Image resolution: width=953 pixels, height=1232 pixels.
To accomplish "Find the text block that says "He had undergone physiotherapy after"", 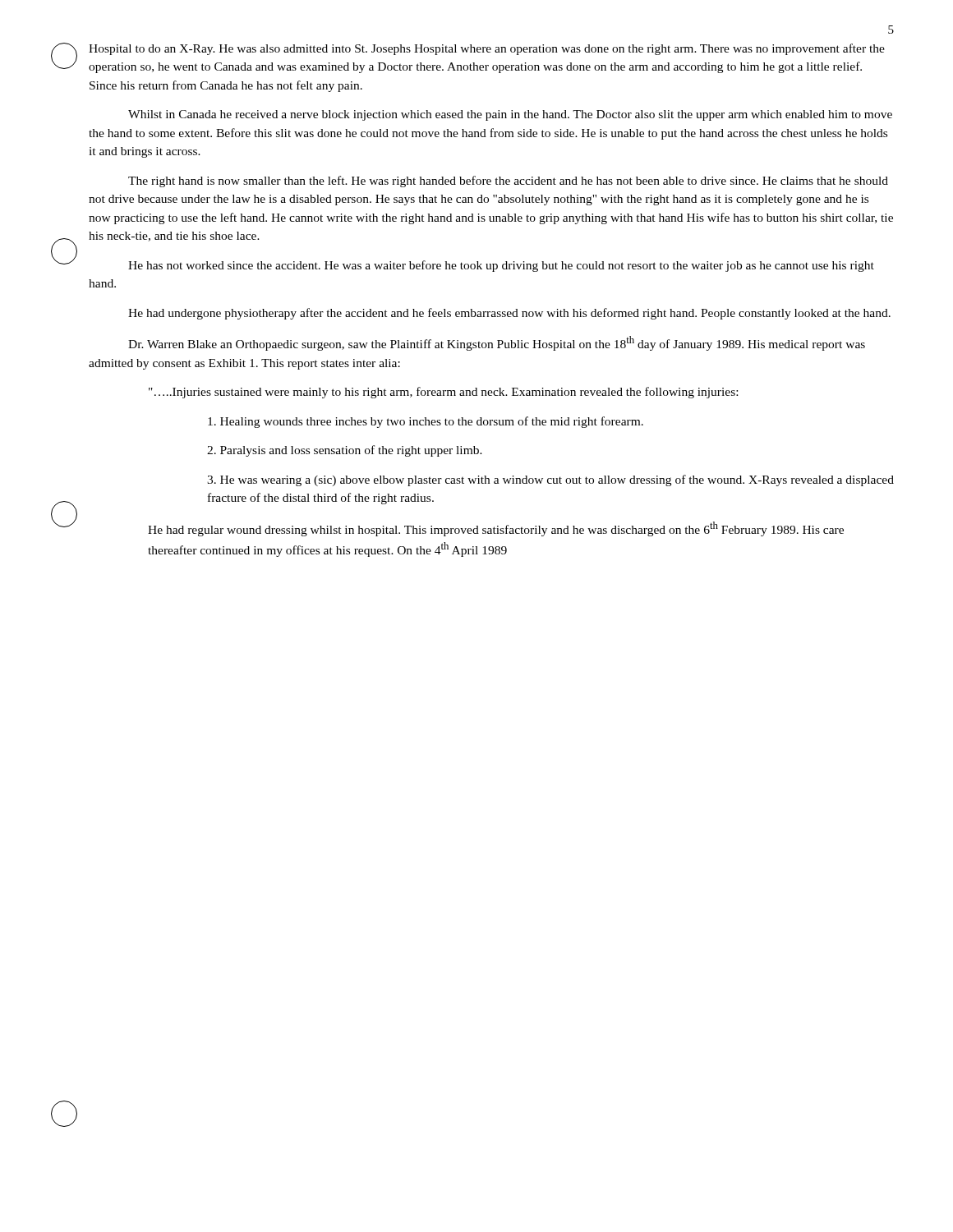I will (x=510, y=312).
